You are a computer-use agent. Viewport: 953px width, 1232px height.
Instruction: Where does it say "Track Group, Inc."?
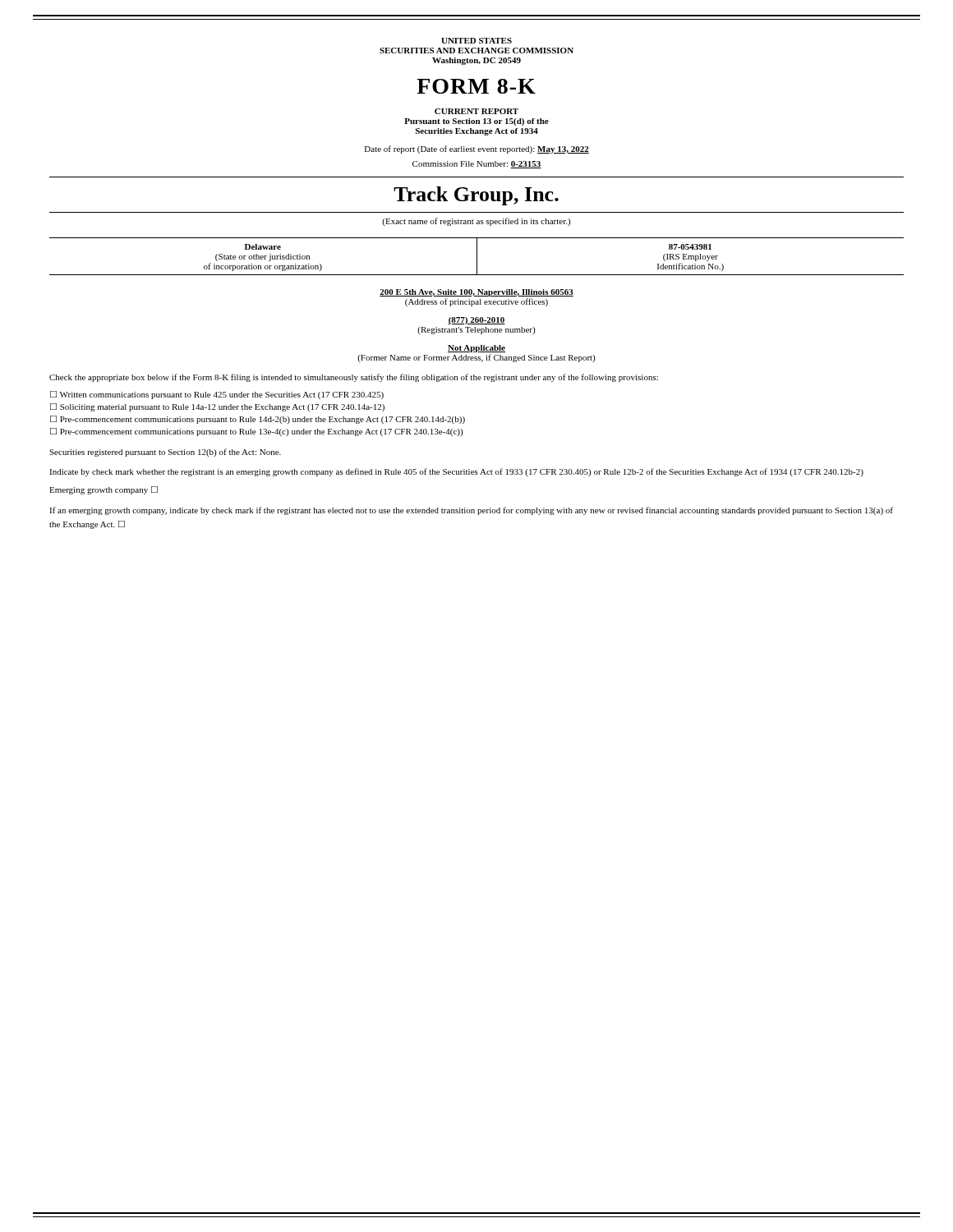click(476, 194)
